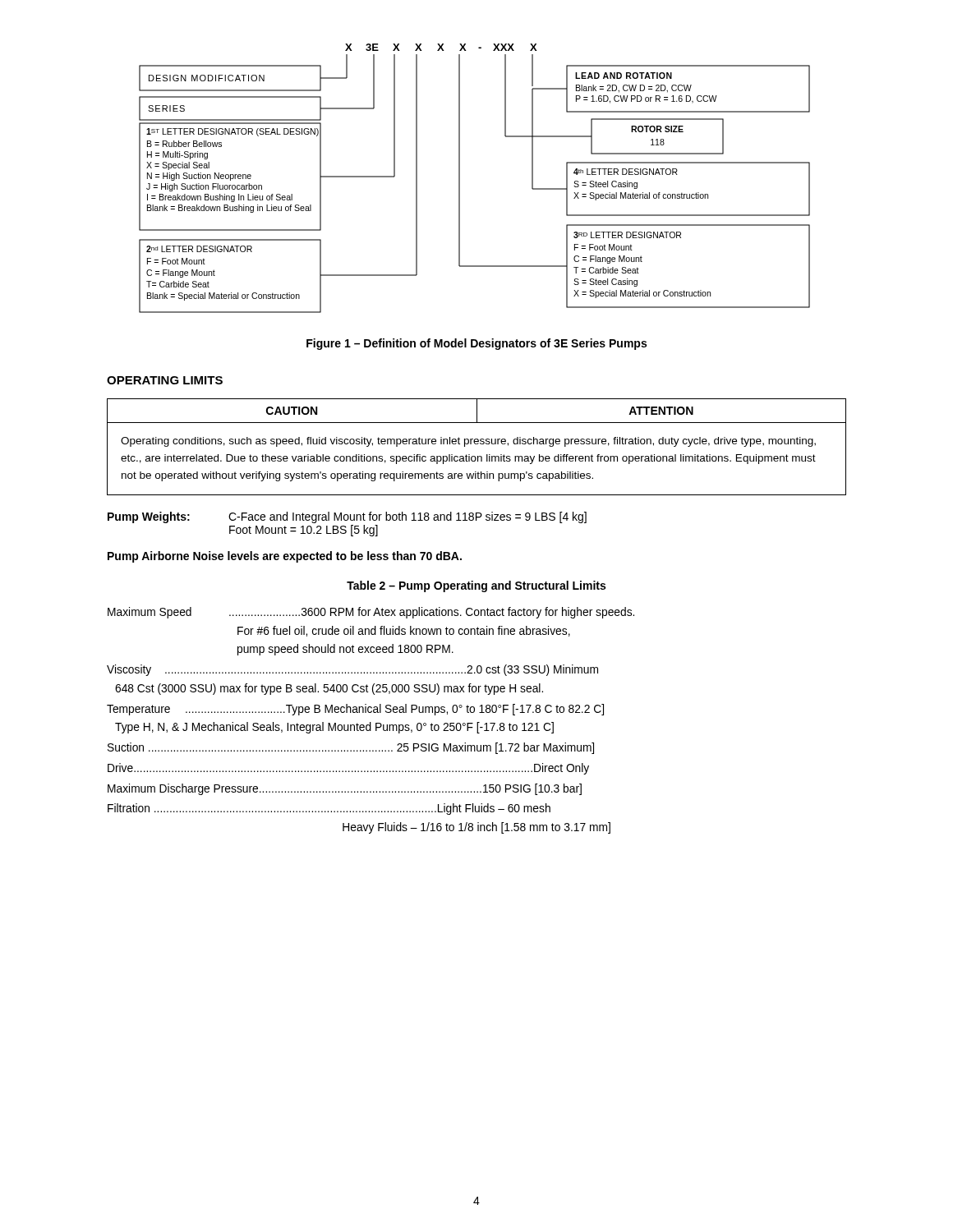This screenshot has height=1232, width=953.
Task: Locate the text block that reads "Pump Airborne Noise levels are expected to be"
Action: 285,556
